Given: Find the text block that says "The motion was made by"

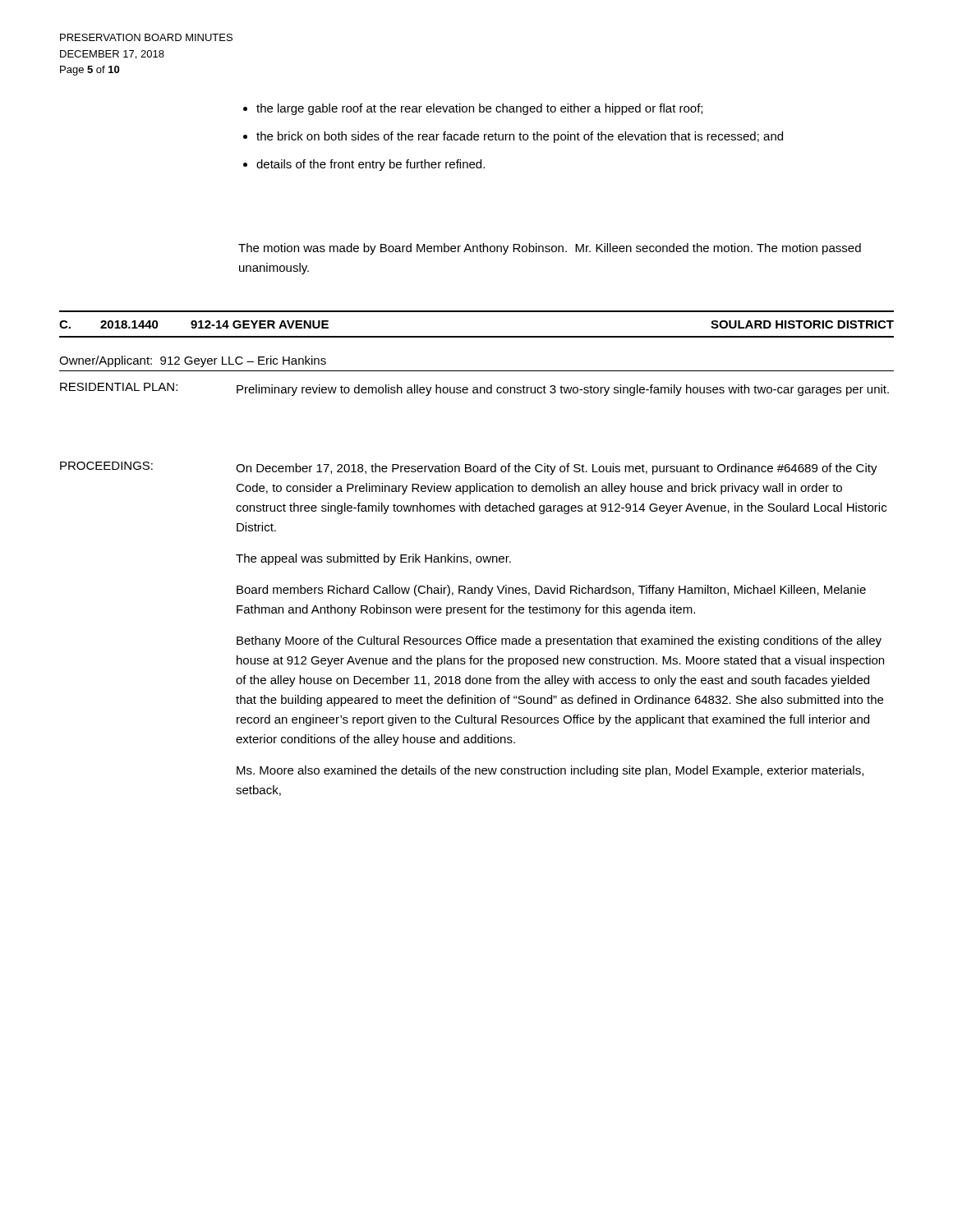Looking at the screenshot, I should tap(550, 257).
